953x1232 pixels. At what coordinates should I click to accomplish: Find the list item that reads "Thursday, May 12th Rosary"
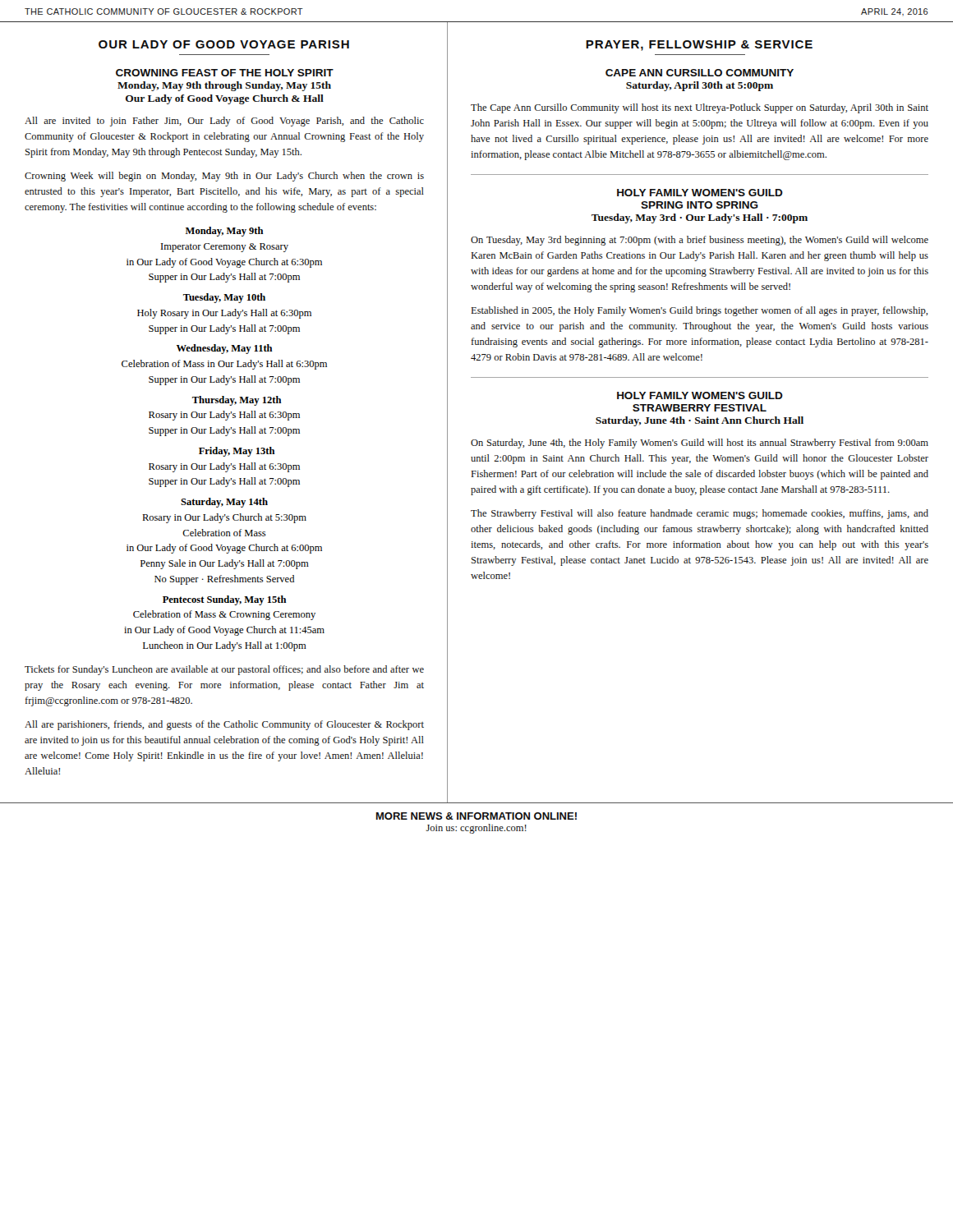point(224,415)
